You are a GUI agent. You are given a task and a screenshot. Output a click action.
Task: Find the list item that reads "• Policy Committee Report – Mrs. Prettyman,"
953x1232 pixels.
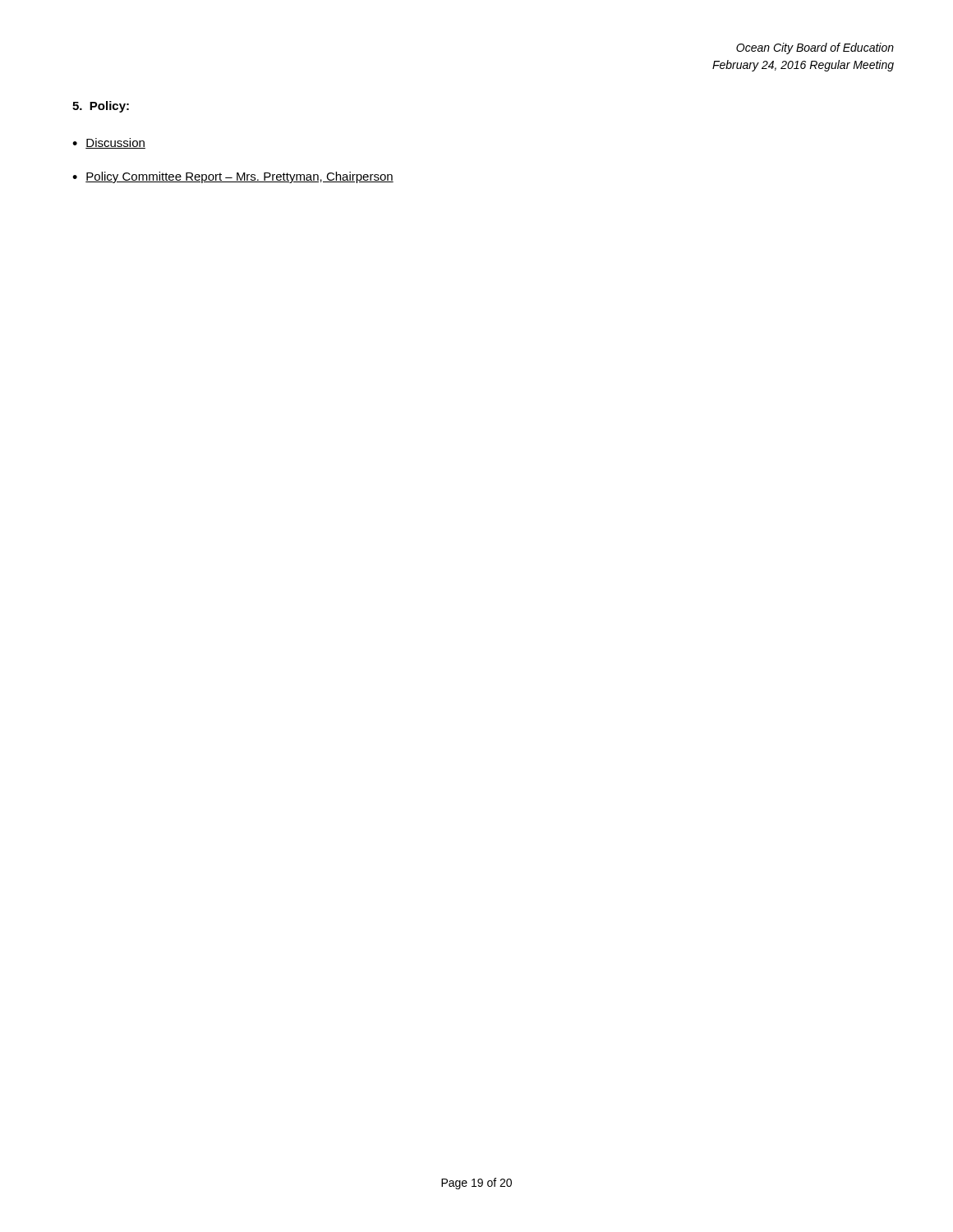coord(233,178)
